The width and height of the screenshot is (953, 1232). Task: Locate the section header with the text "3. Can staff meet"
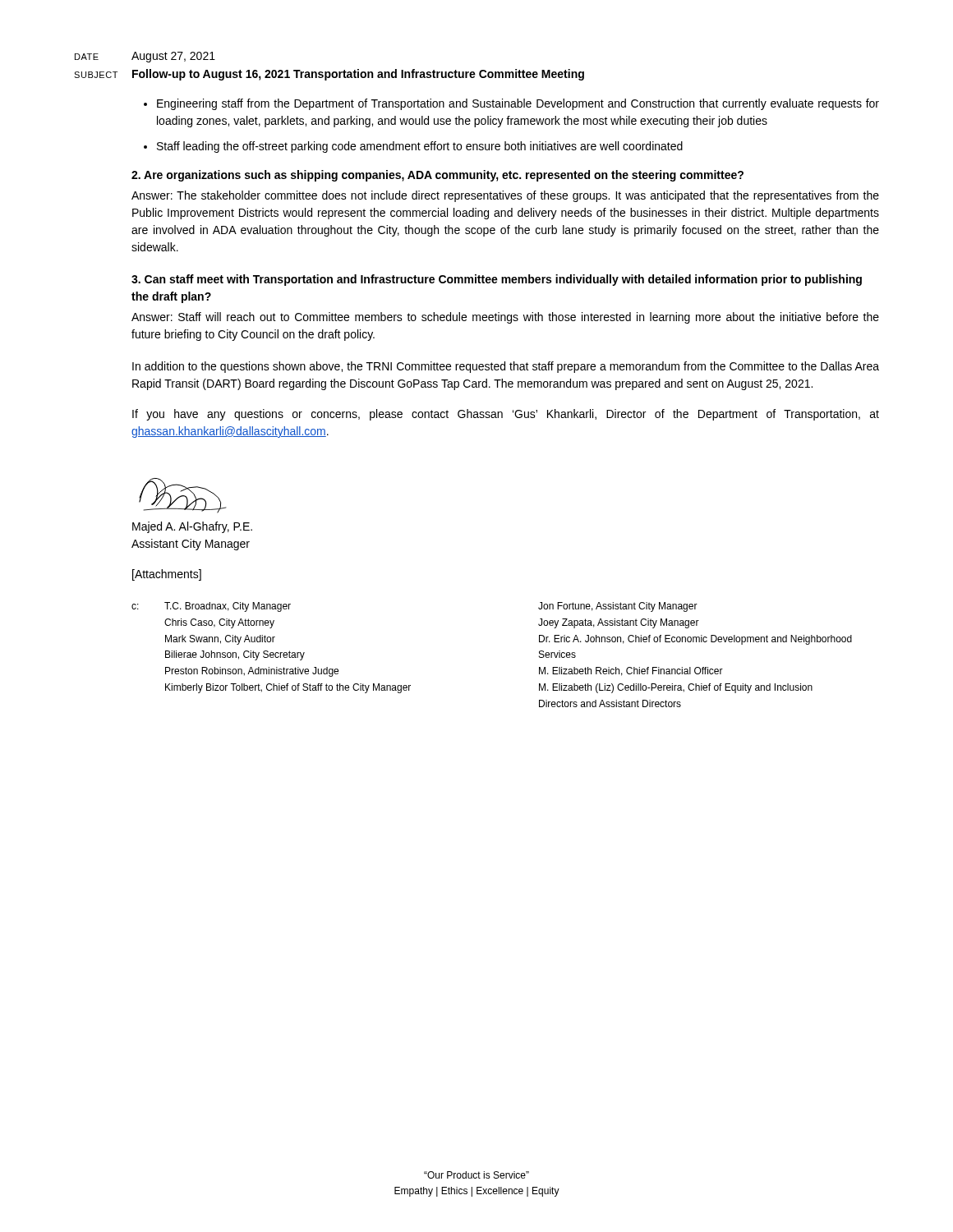click(x=497, y=288)
